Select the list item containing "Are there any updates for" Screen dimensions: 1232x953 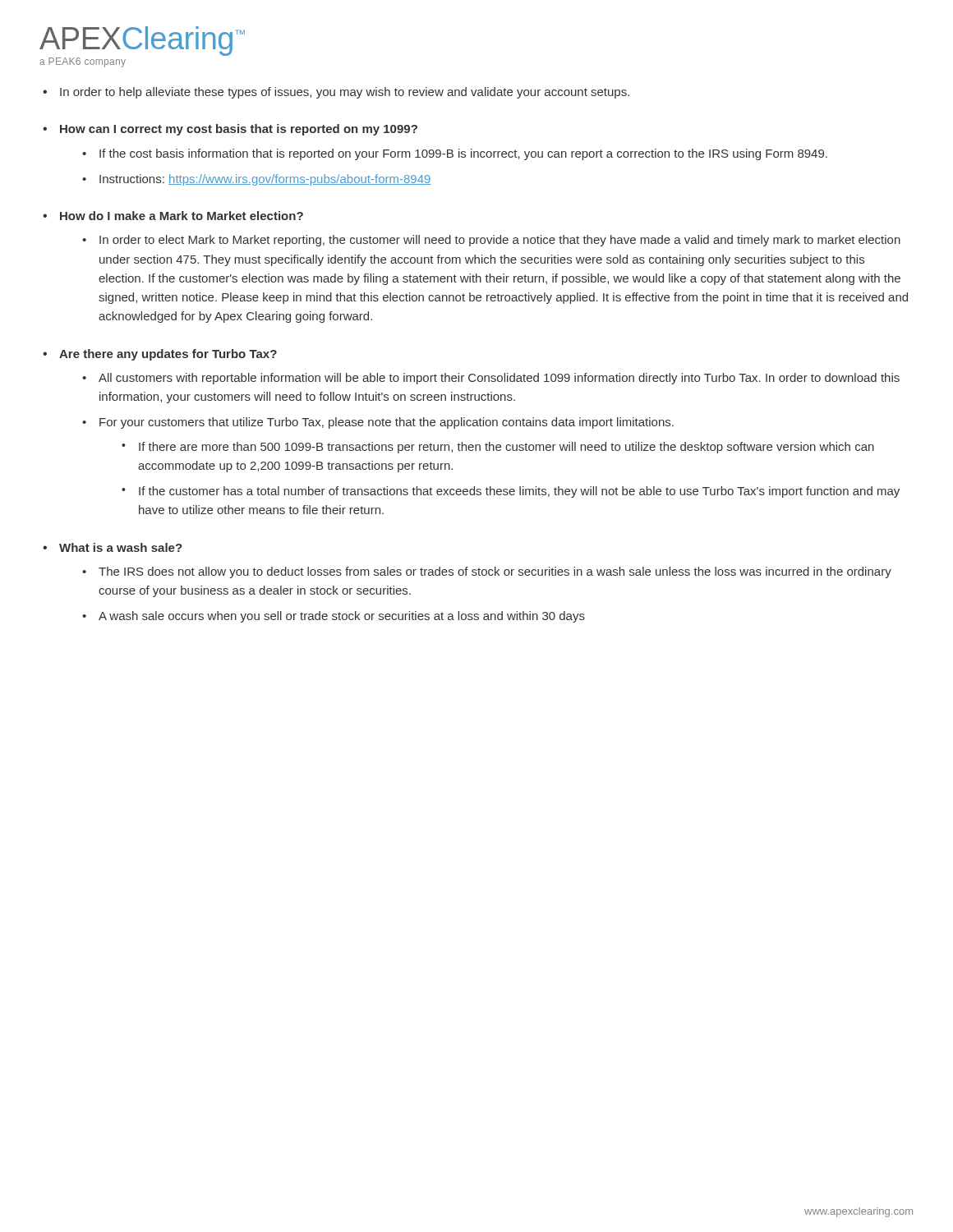coord(486,433)
